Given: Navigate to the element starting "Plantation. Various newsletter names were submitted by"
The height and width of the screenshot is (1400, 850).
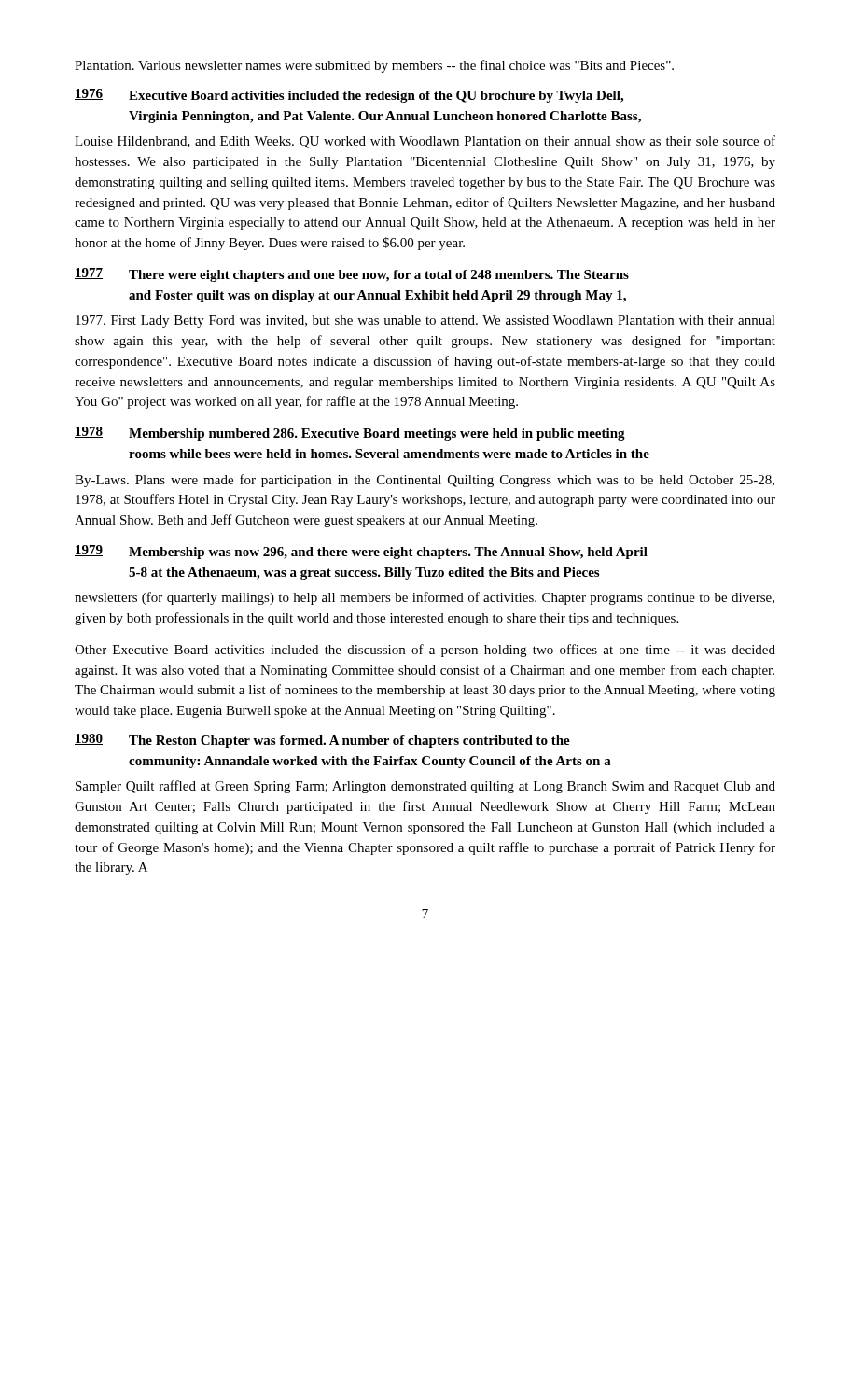Looking at the screenshot, I should tap(375, 65).
